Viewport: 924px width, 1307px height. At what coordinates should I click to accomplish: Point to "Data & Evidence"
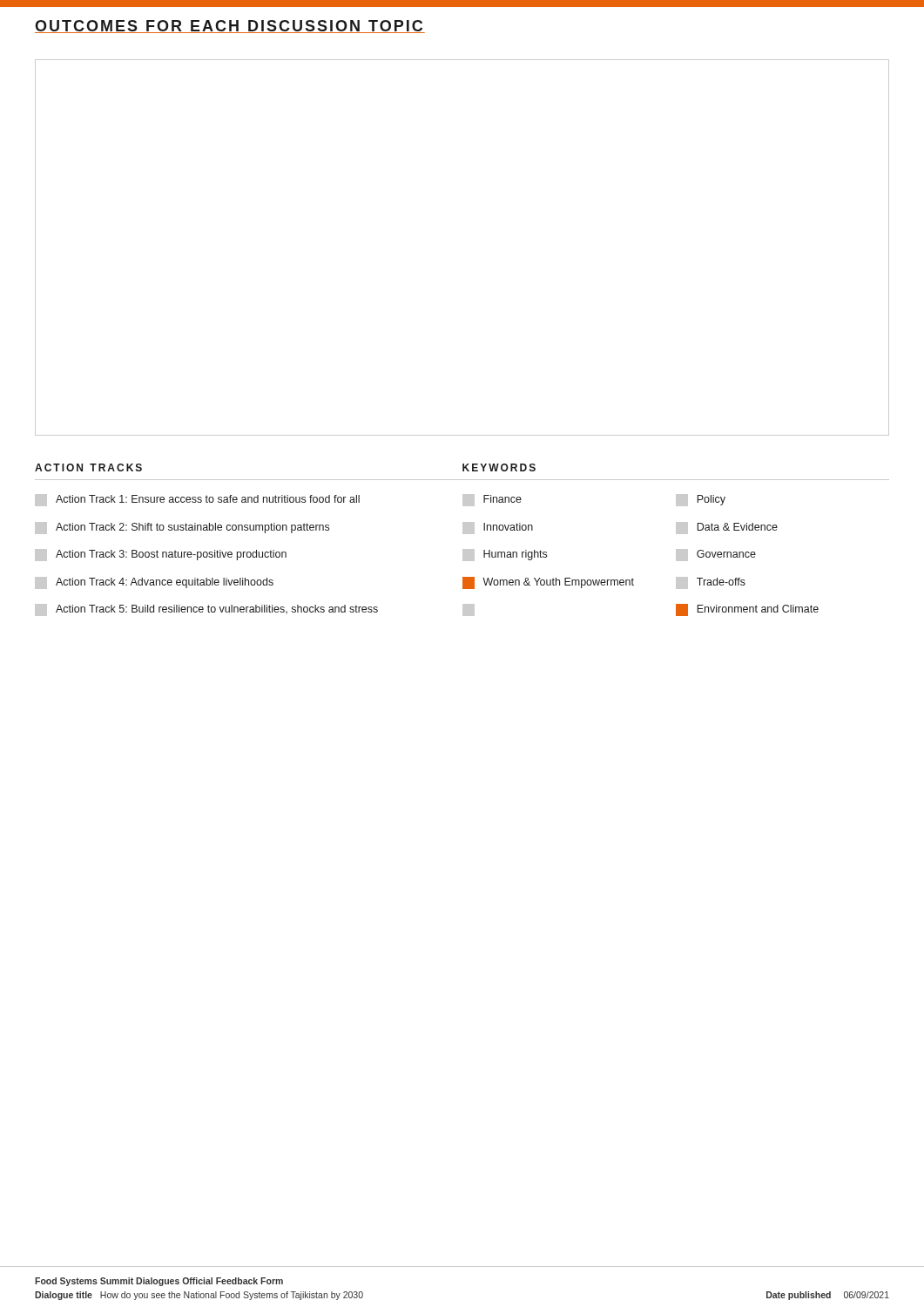[727, 527]
